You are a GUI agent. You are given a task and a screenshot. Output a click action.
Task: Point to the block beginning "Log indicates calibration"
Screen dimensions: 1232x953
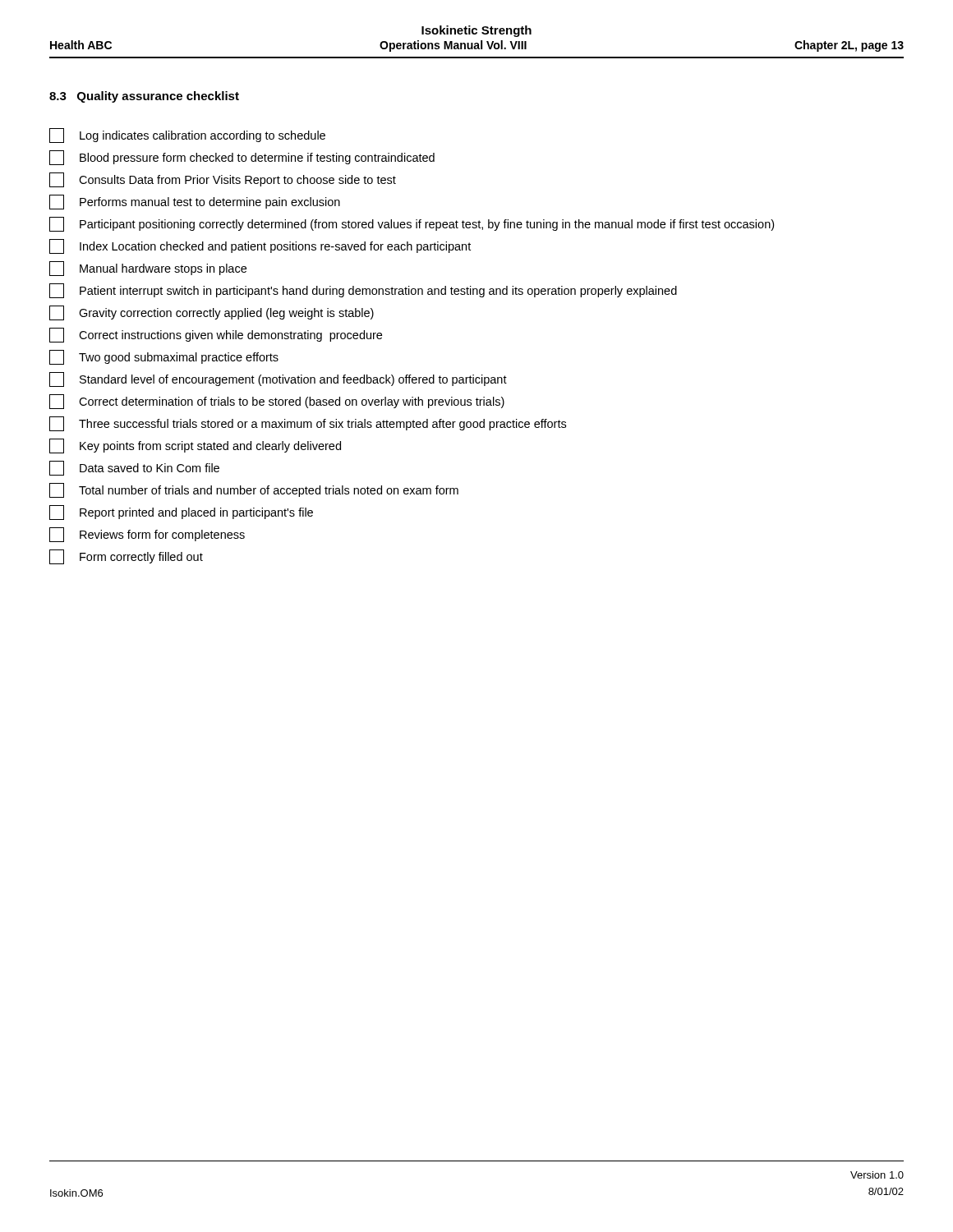[x=187, y=136]
